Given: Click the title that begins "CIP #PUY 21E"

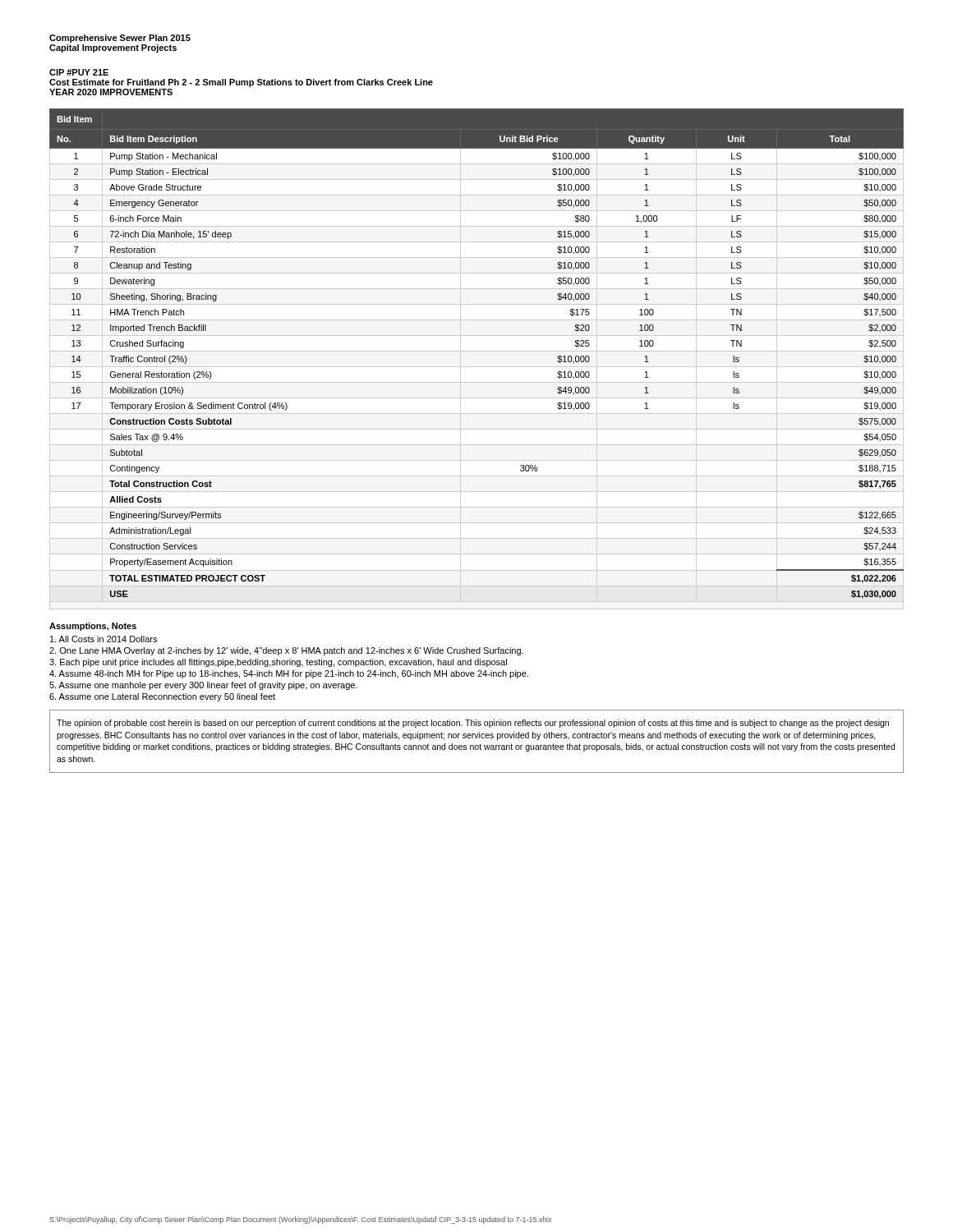Looking at the screenshot, I should click(x=241, y=82).
